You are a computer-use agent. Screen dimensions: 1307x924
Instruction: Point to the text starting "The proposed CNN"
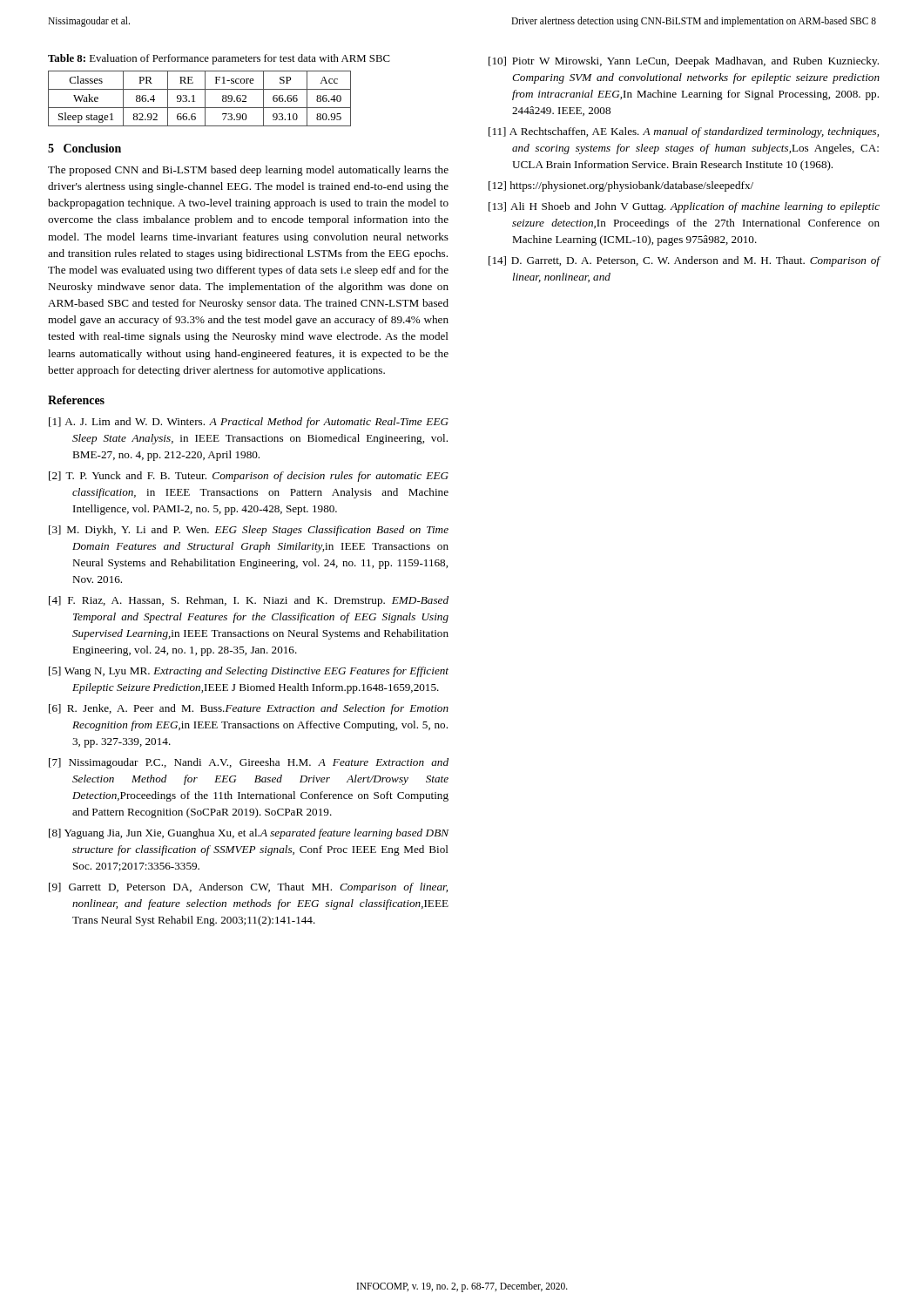(248, 270)
